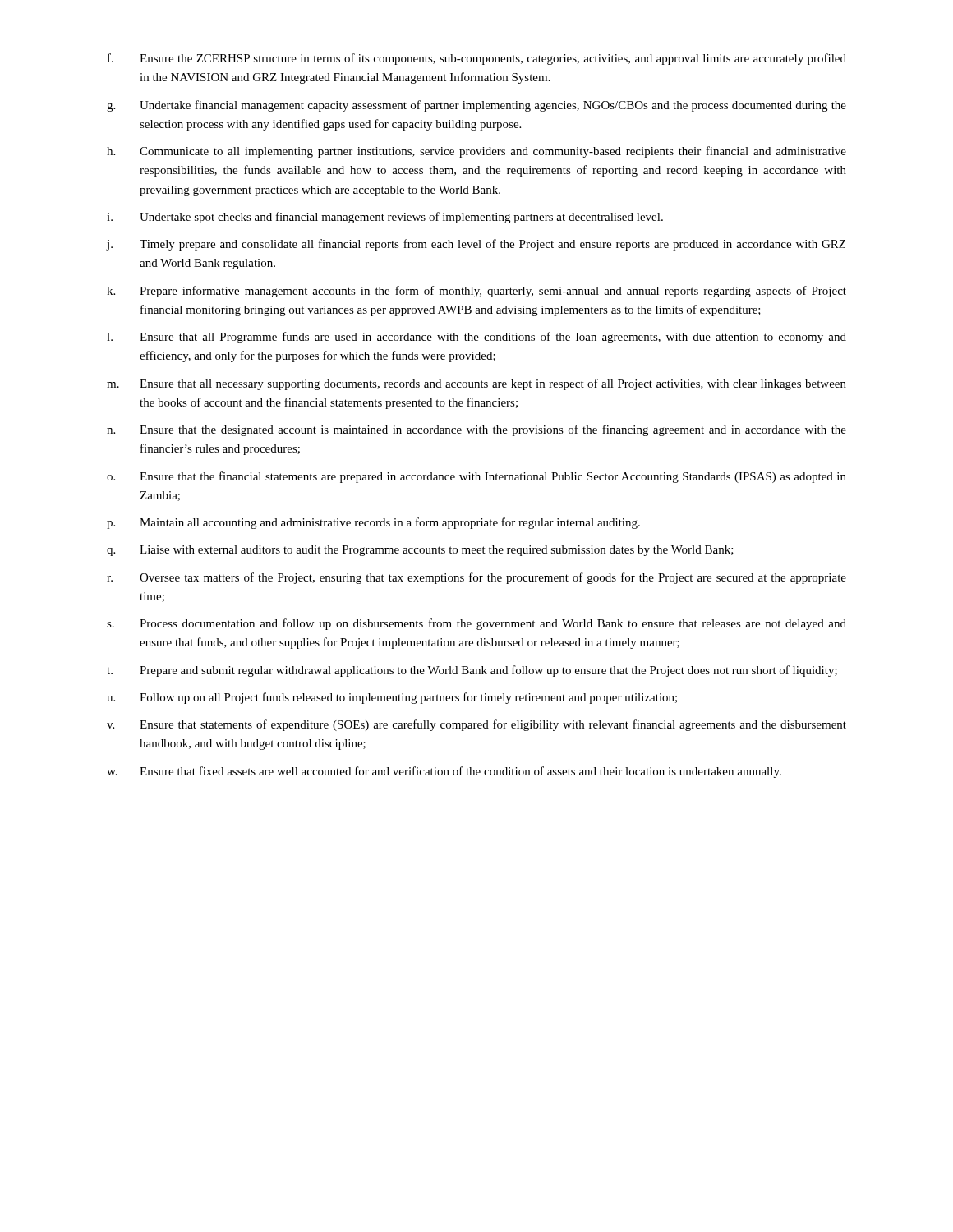
Task: Find the block on this page that starts "q. Liaise with external auditors to audit"
Action: coord(476,550)
